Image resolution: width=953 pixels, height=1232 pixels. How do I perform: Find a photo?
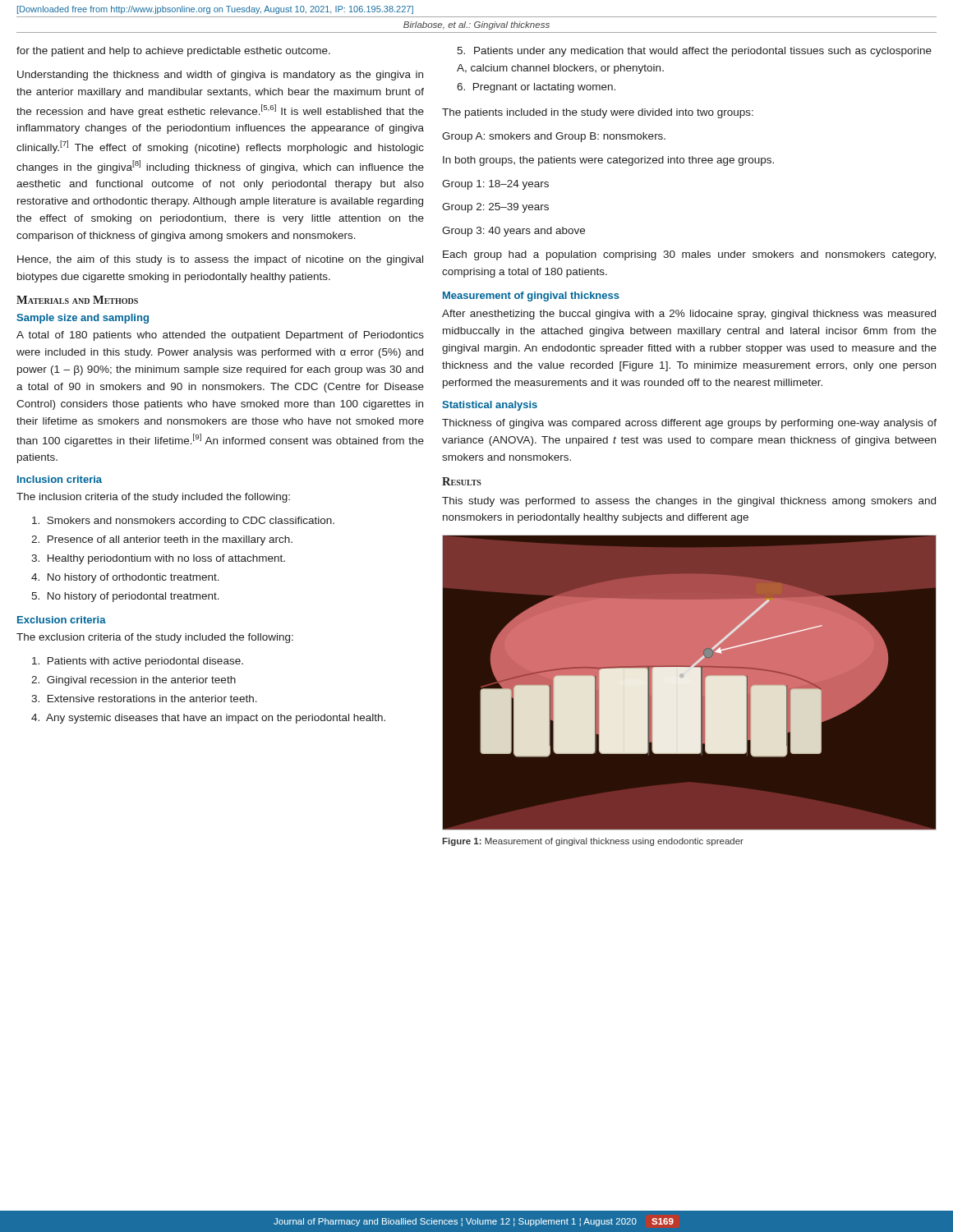(x=689, y=683)
